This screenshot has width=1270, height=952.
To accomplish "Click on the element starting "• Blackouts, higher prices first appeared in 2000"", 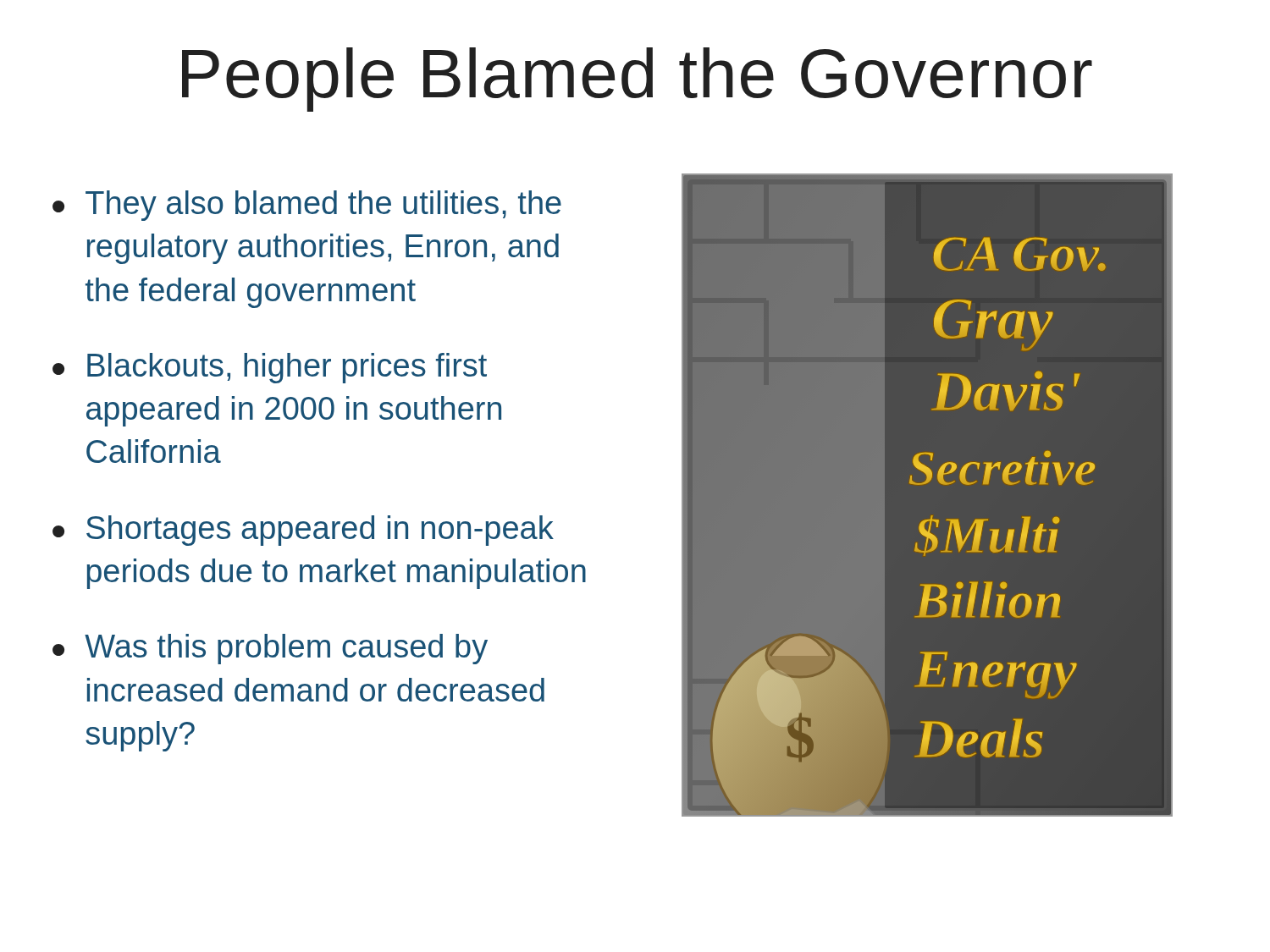I will [x=330, y=409].
